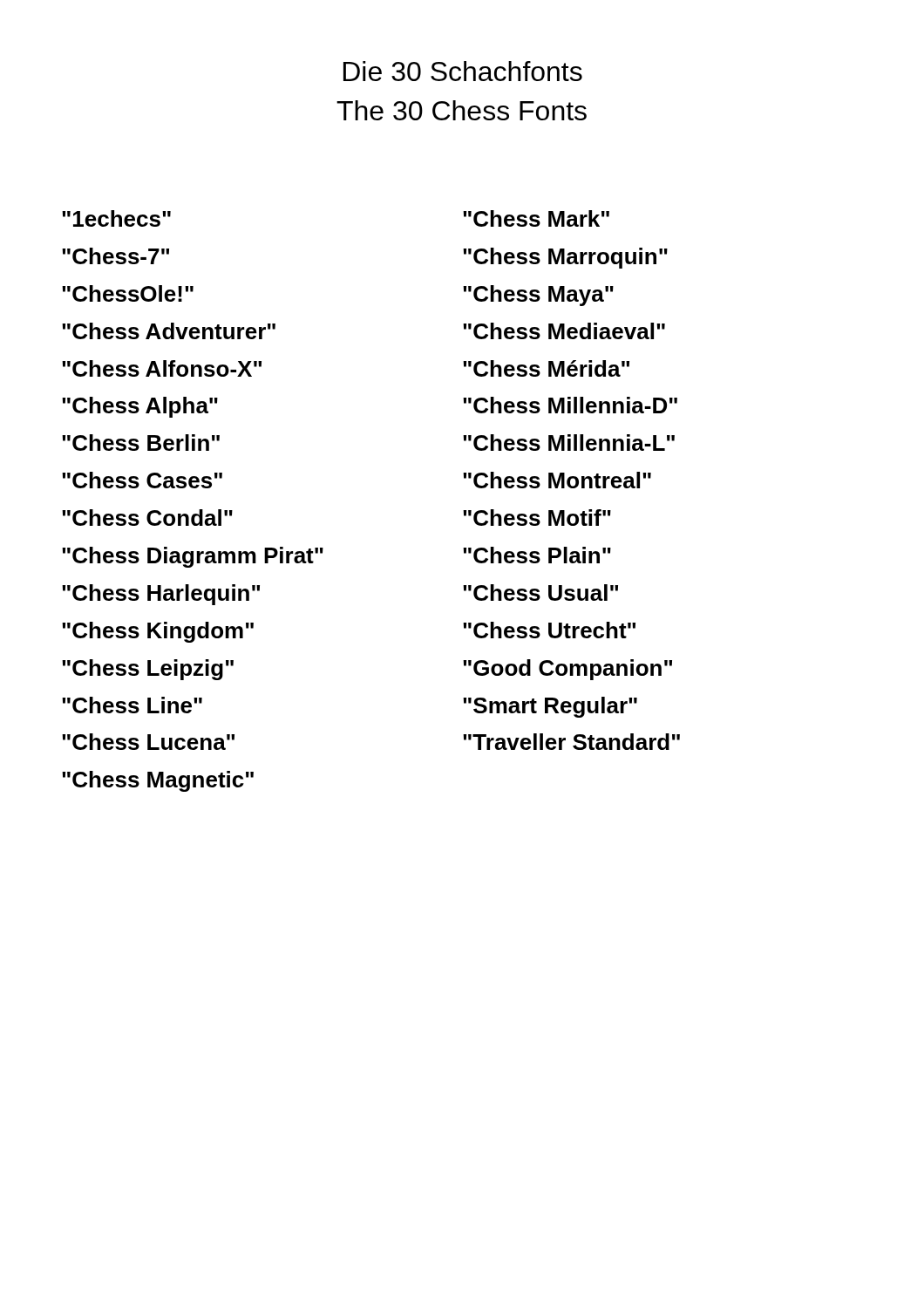This screenshot has width=924, height=1308.
Task: Where does it say ""Smart Regular""?
Action: 550,705
